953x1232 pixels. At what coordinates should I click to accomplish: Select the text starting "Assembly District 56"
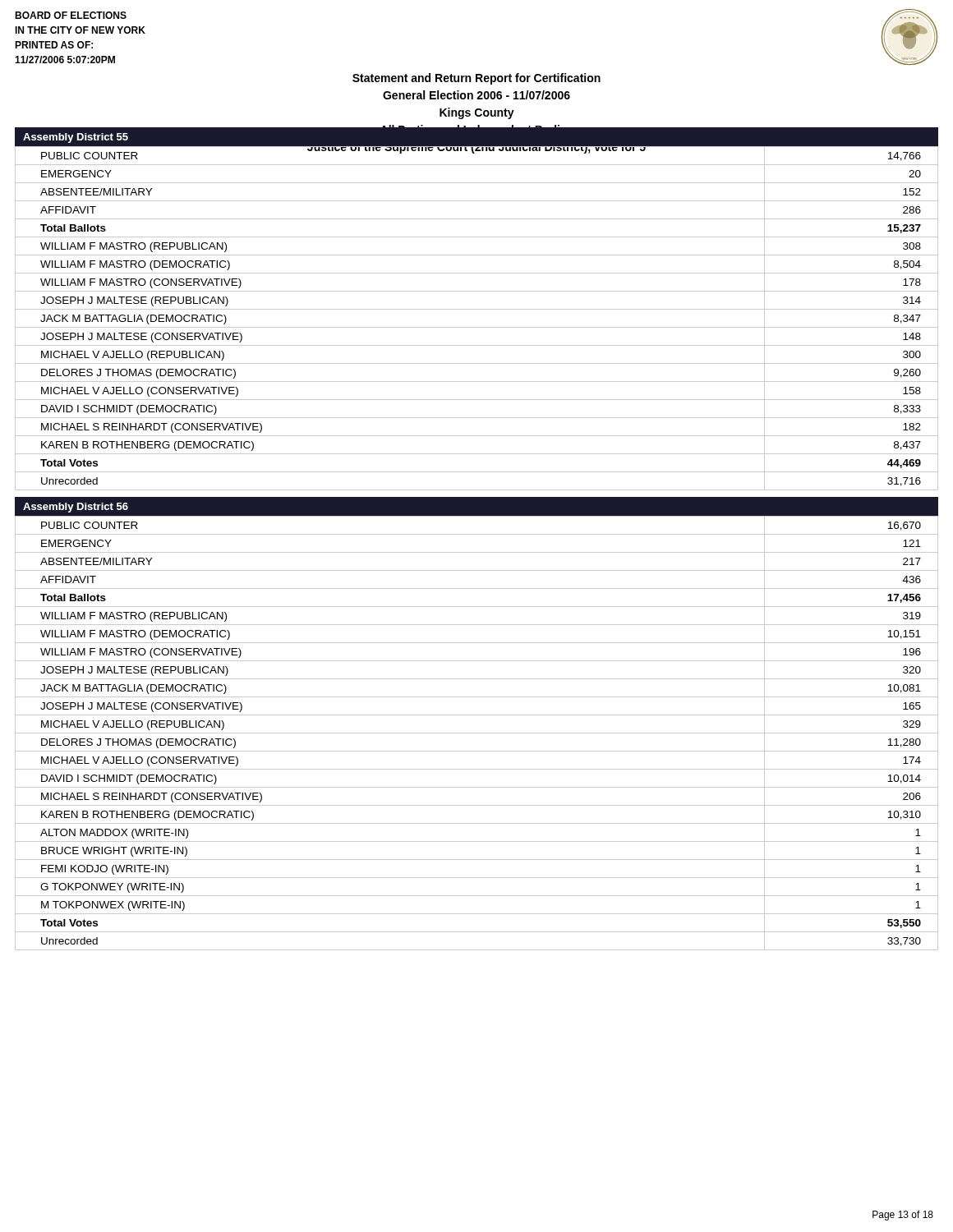pyautogui.click(x=476, y=506)
